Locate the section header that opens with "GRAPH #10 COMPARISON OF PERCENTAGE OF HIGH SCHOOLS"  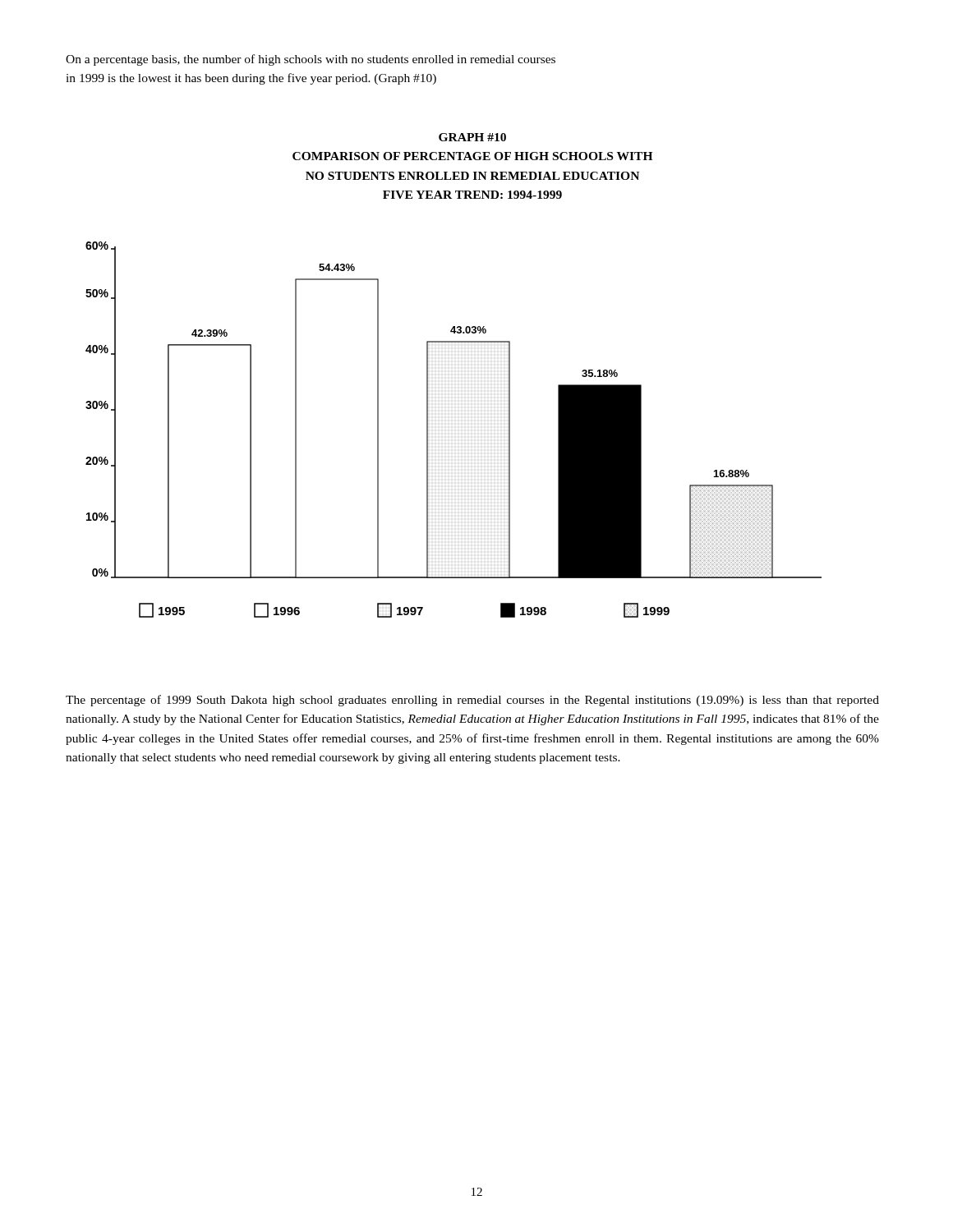(x=472, y=165)
